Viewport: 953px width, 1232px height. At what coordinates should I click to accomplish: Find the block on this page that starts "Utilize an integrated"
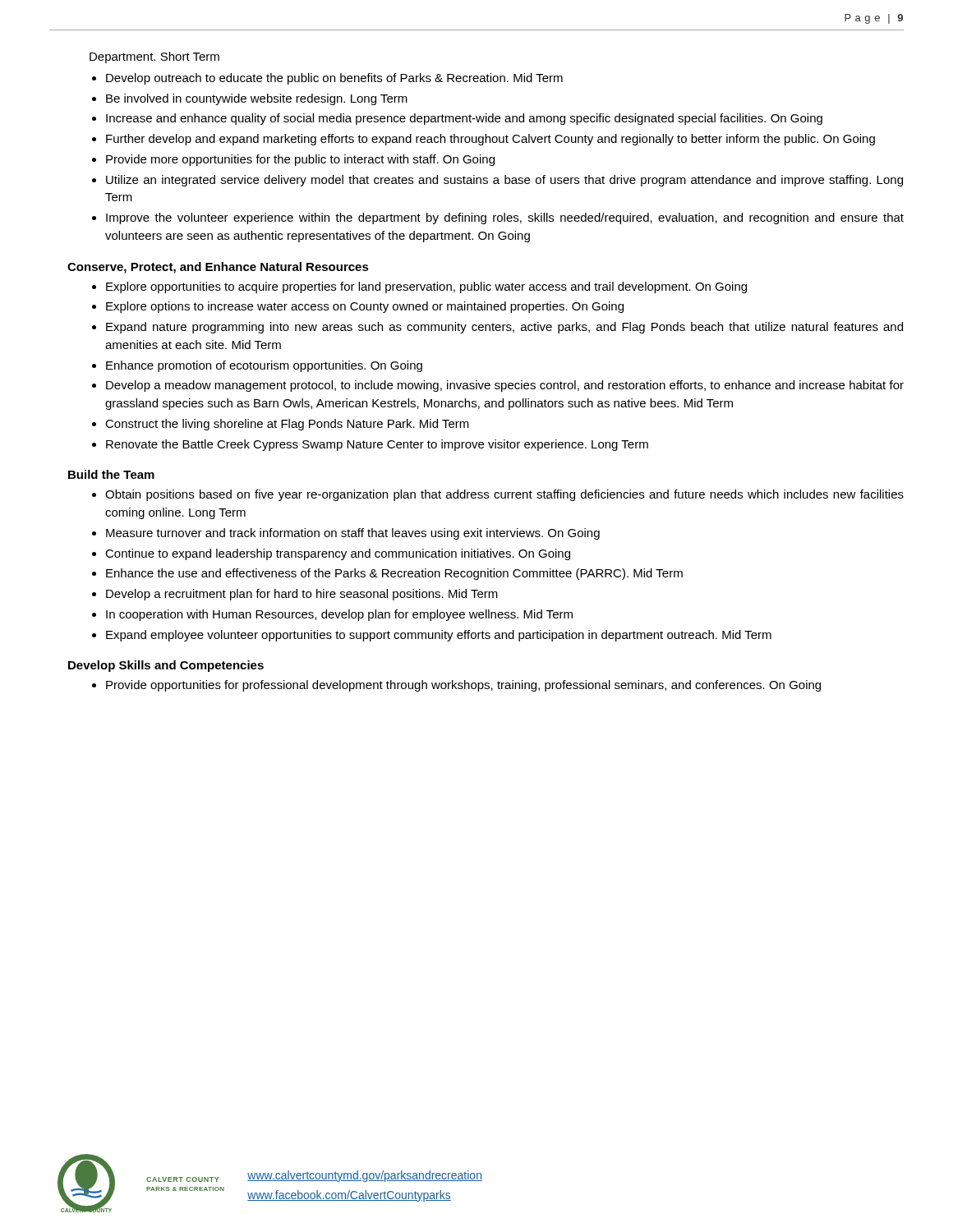pos(504,188)
